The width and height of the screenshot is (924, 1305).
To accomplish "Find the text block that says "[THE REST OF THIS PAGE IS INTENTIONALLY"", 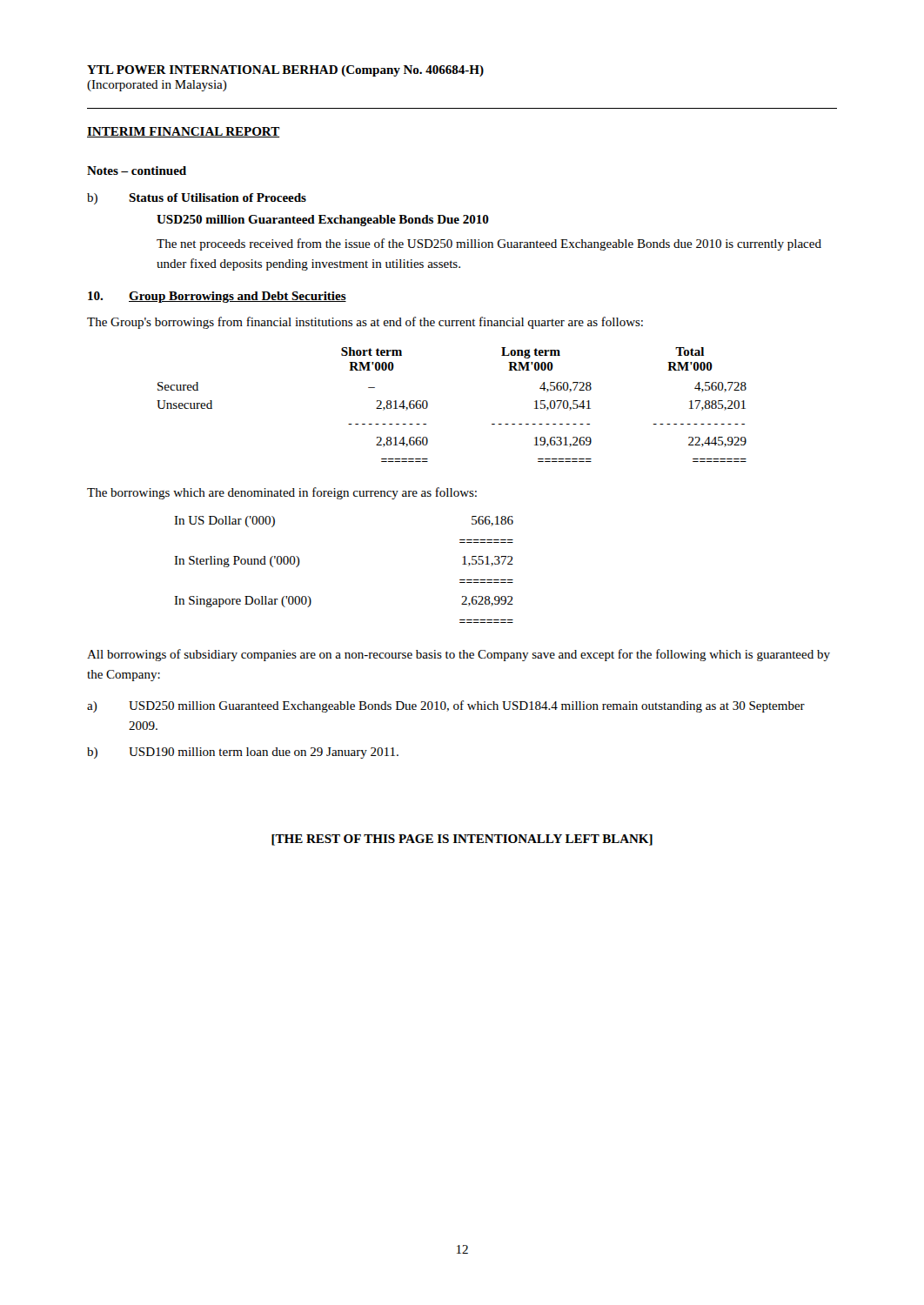I will coord(462,838).
